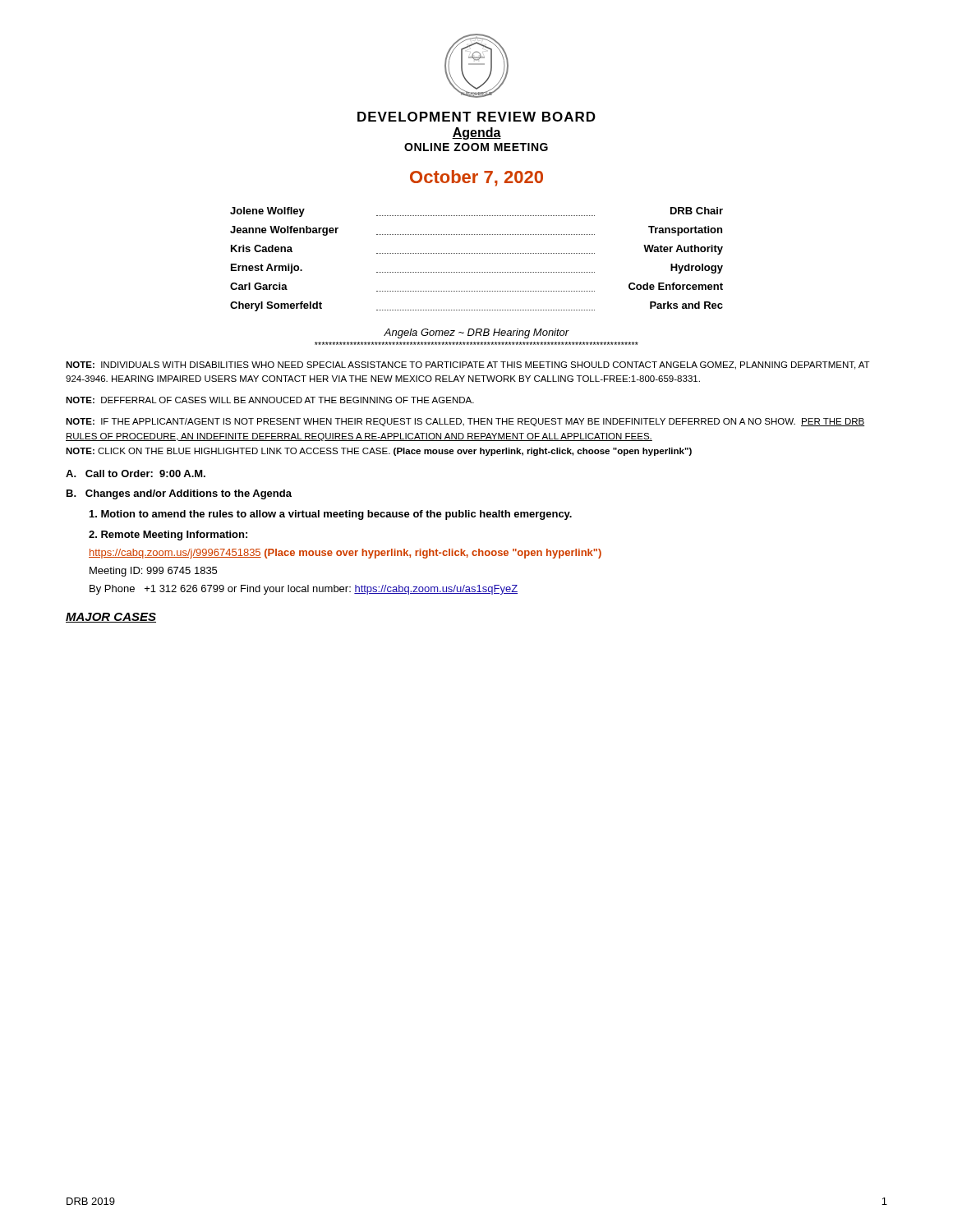Screen dimensions: 1232x953
Task: Click on the logo
Action: tap(476, 67)
